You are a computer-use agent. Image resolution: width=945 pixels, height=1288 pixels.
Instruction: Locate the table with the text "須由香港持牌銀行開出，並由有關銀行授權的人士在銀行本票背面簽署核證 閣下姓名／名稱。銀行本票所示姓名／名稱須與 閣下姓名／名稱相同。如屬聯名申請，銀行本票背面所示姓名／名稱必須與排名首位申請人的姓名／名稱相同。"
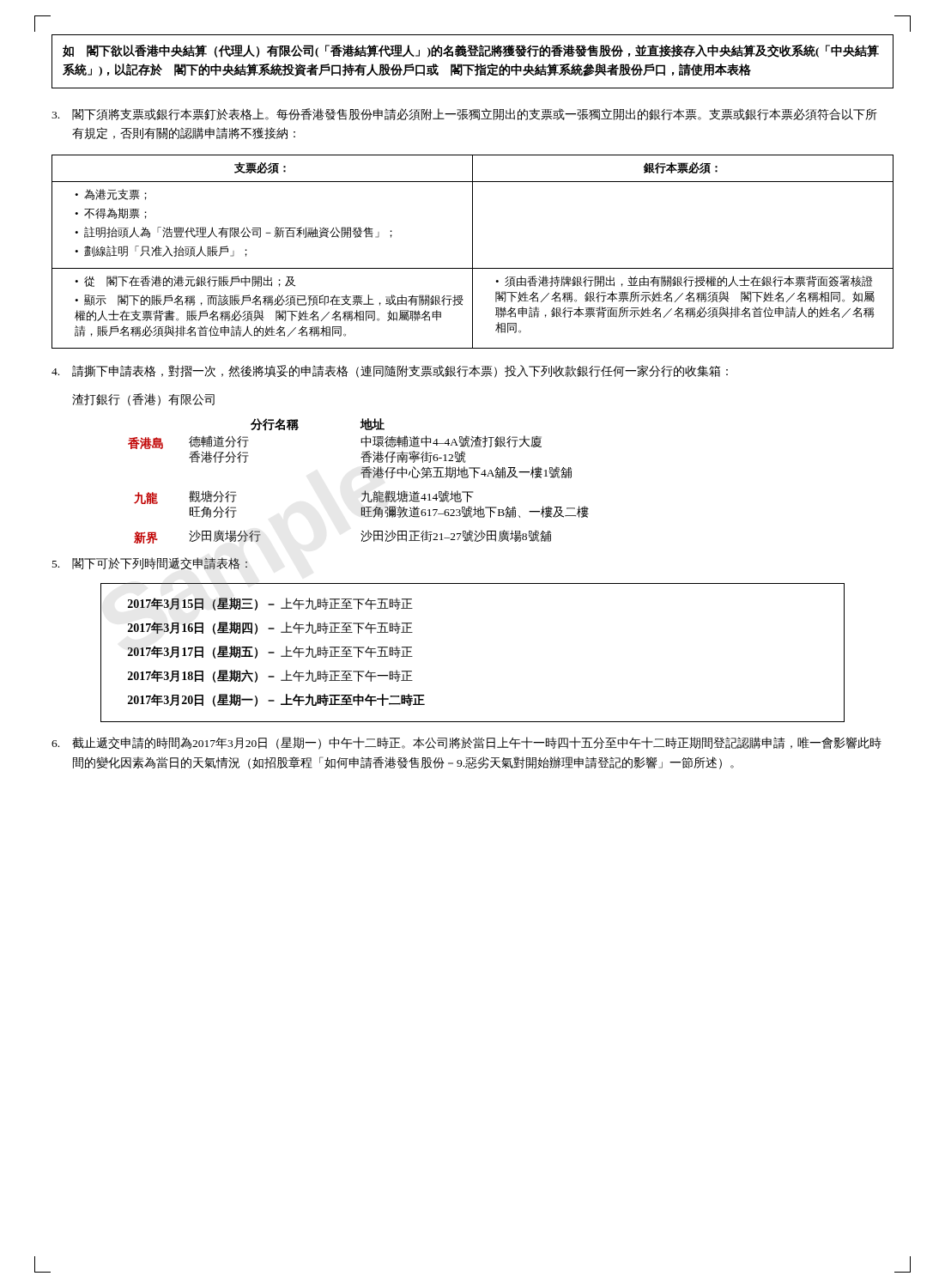click(x=472, y=252)
